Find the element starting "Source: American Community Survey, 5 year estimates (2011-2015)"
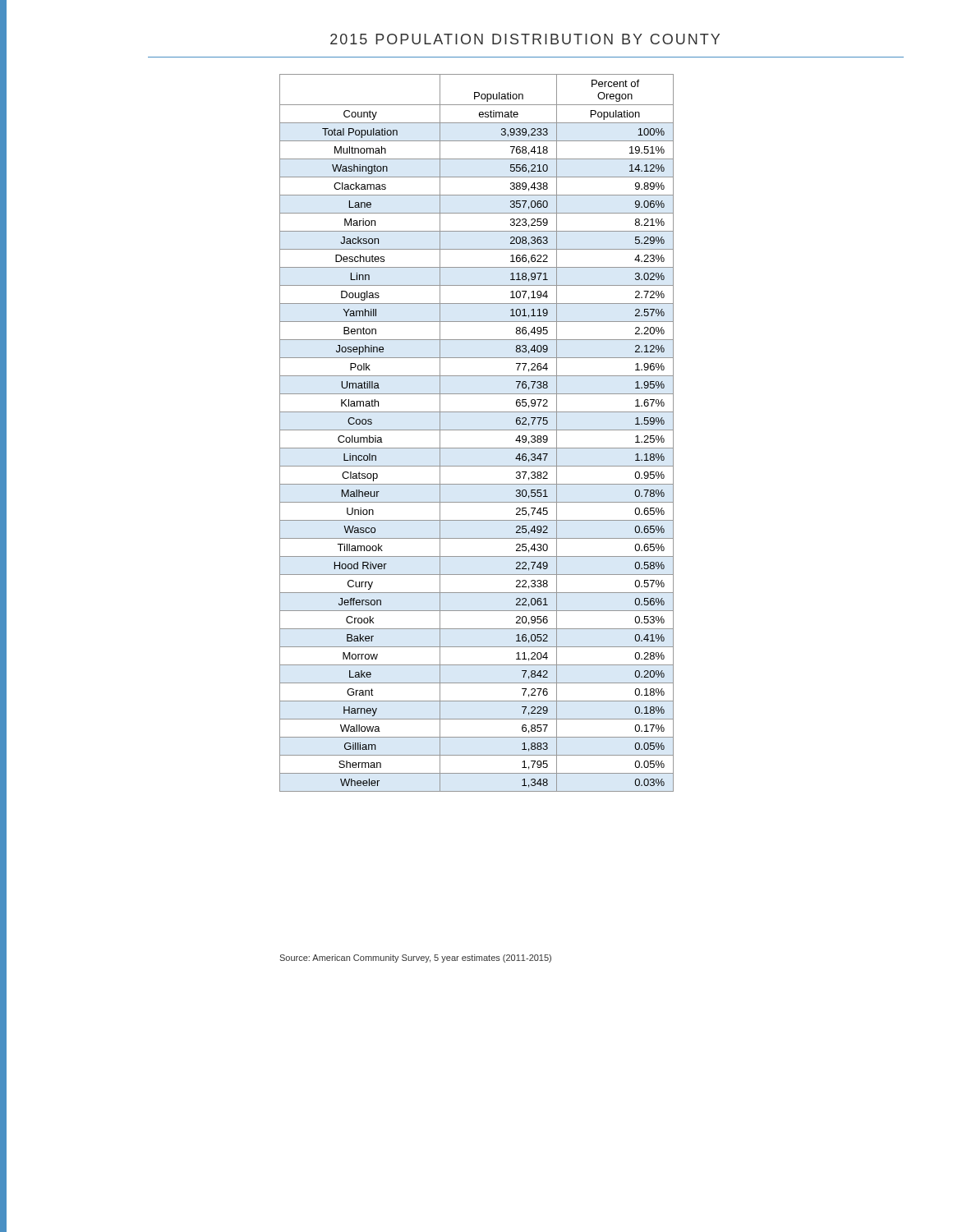The height and width of the screenshot is (1232, 953). 416,958
